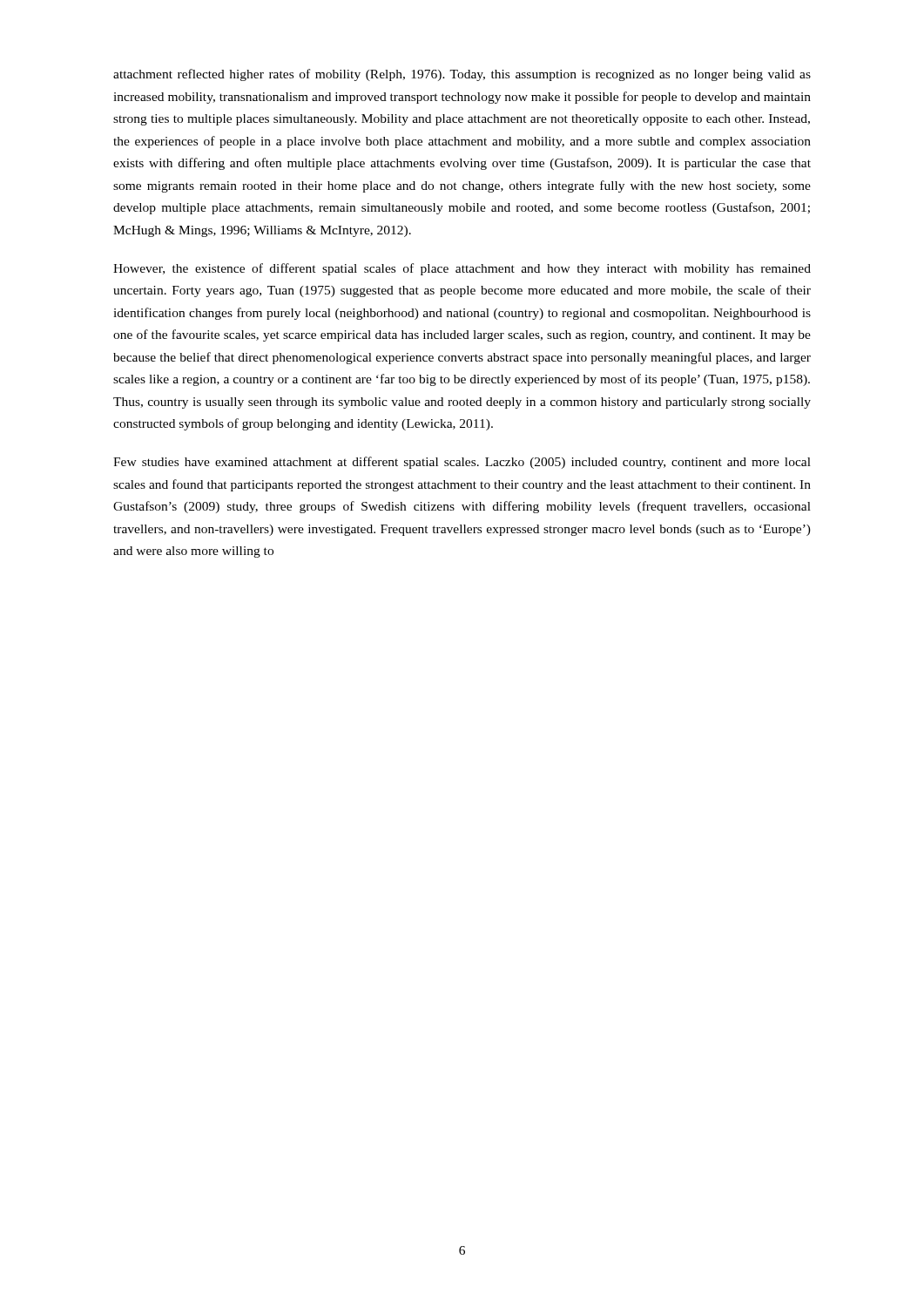Find the text block that reads "Few studies have examined attachment at"
This screenshot has width=924, height=1307.
(462, 506)
